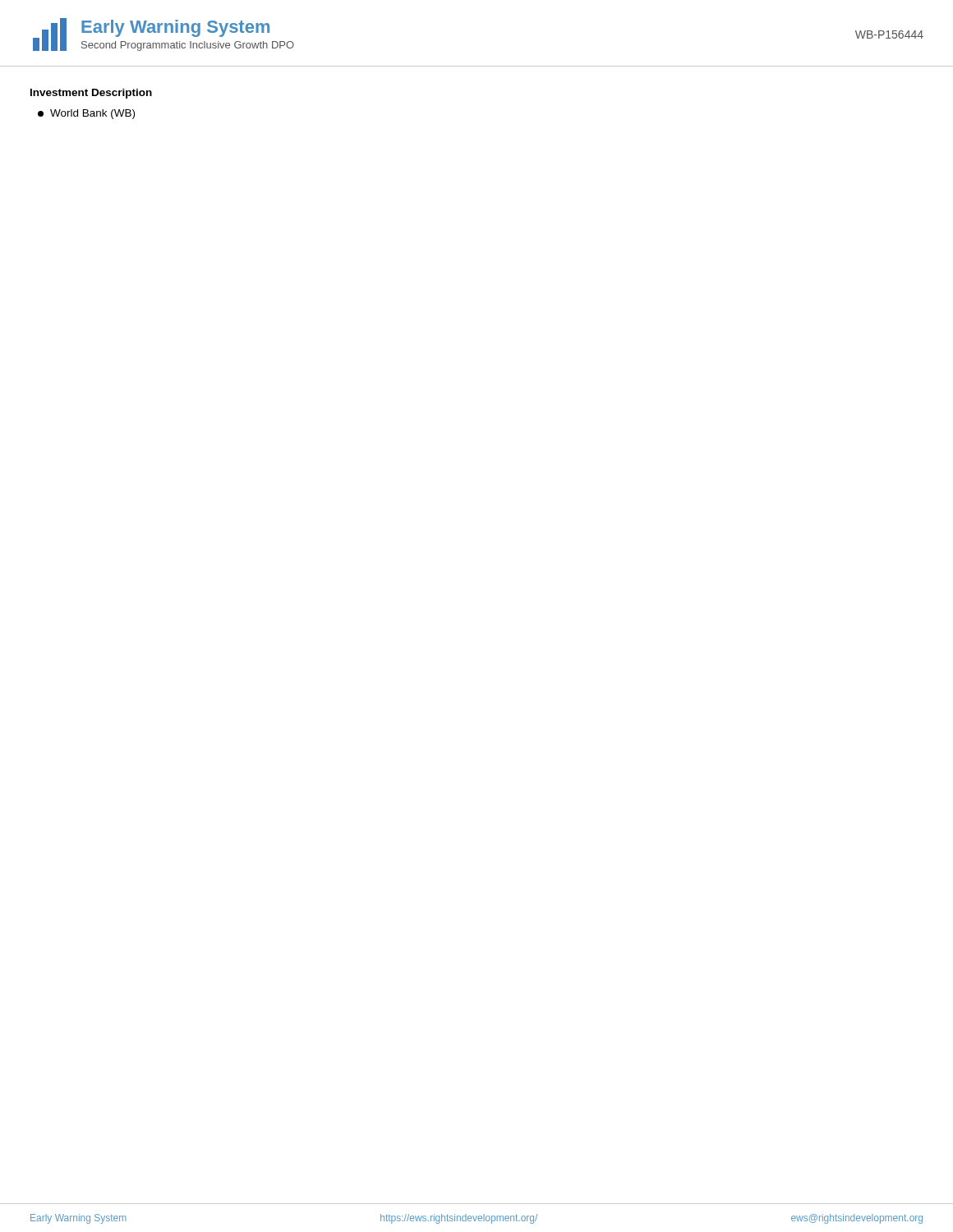Locate the section header that says "Investment Description"

[x=91, y=92]
